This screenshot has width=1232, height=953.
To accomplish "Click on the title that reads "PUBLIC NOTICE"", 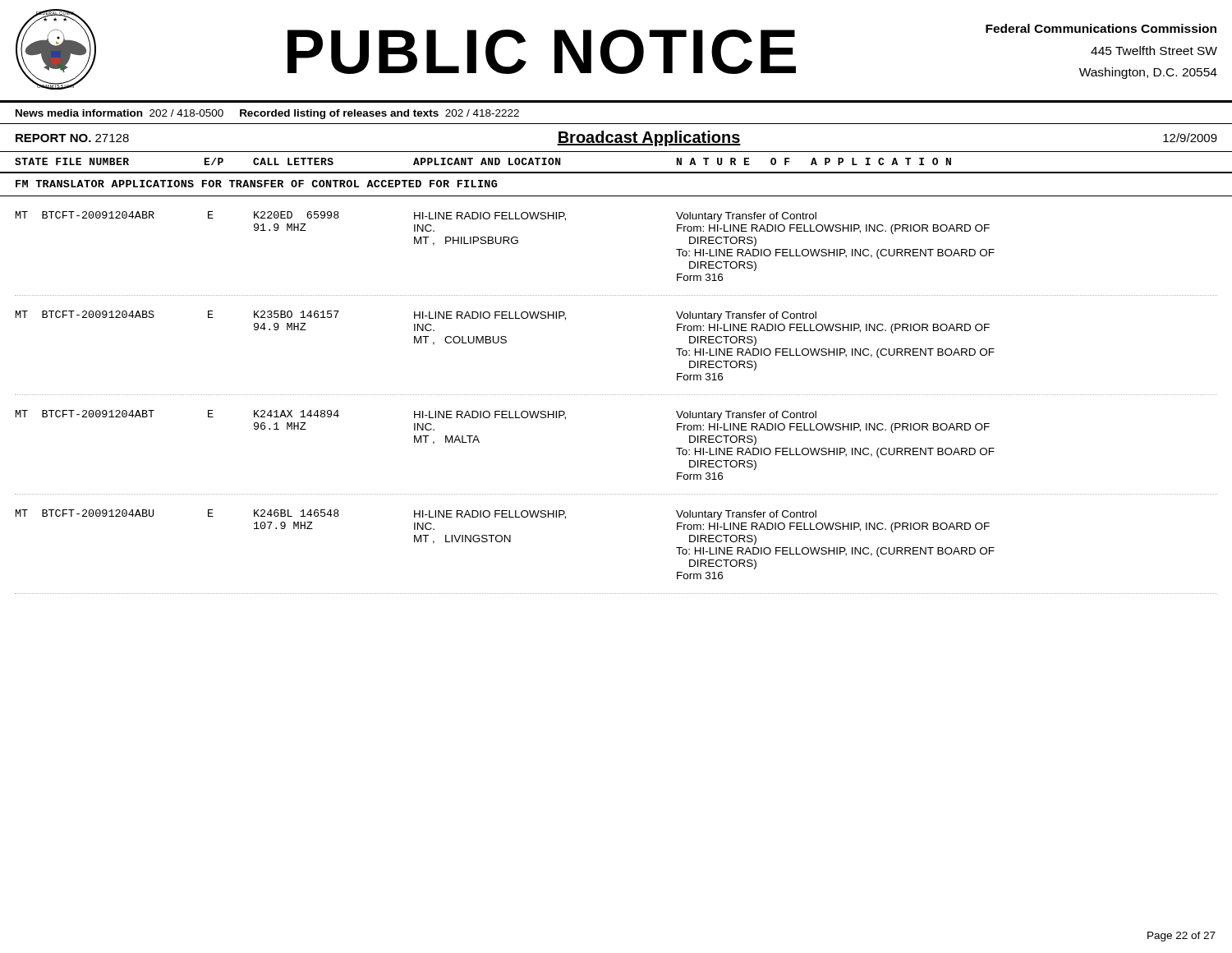I will pos(542,51).
